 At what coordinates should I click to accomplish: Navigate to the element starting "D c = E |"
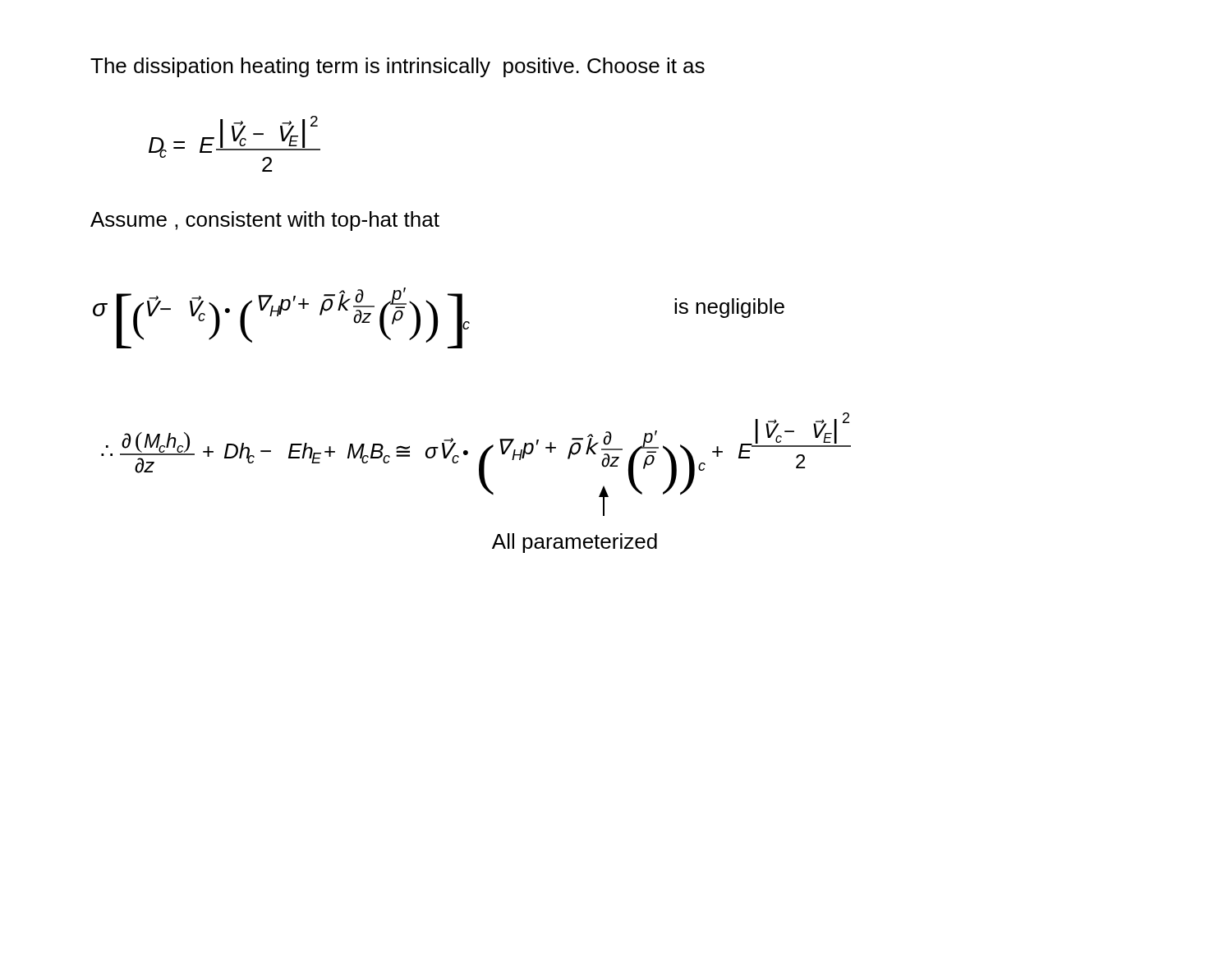tap(271, 143)
